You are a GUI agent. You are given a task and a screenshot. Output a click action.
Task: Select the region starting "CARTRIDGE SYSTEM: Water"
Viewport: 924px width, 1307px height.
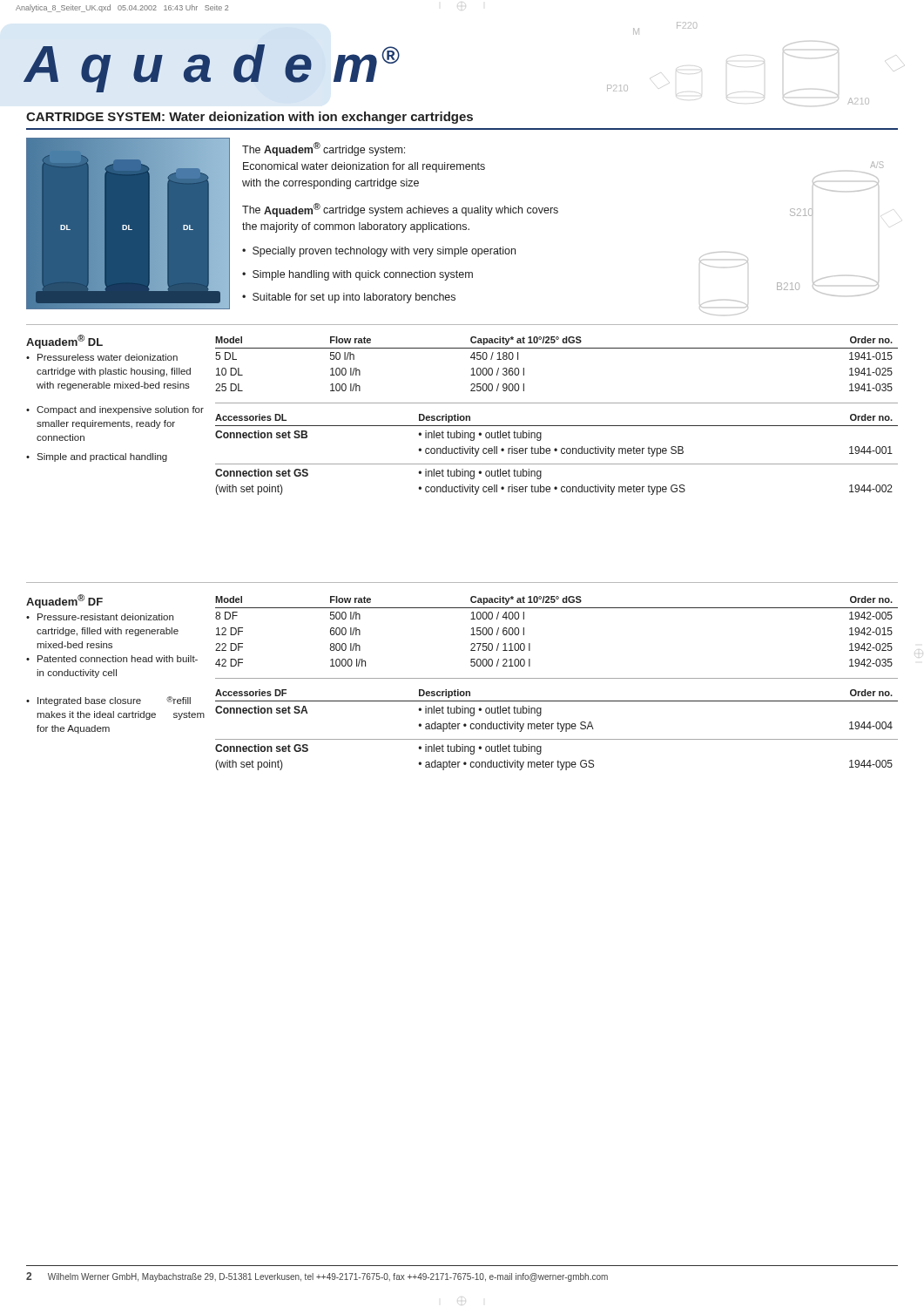(250, 116)
